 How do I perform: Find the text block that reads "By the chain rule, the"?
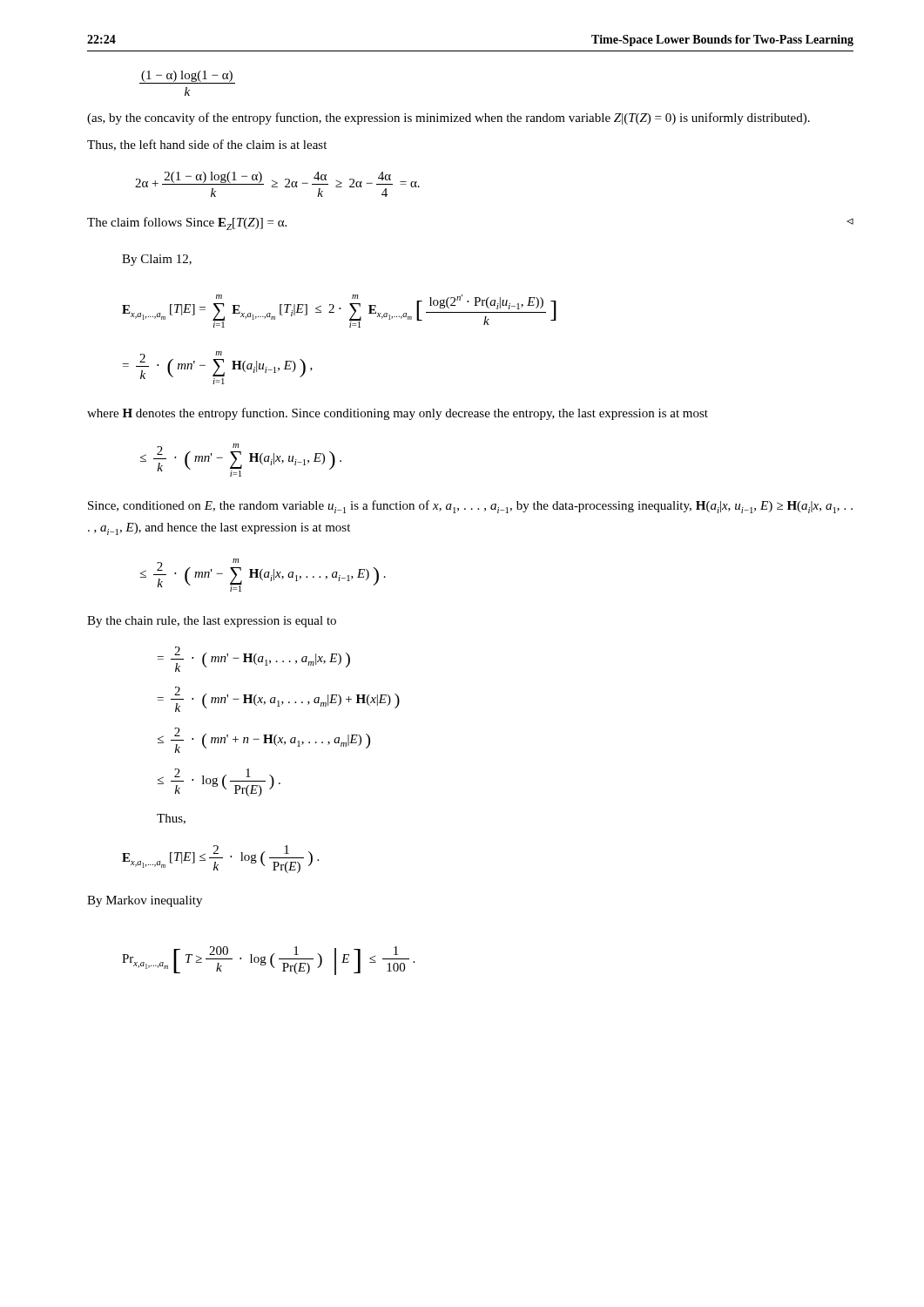[x=212, y=621]
